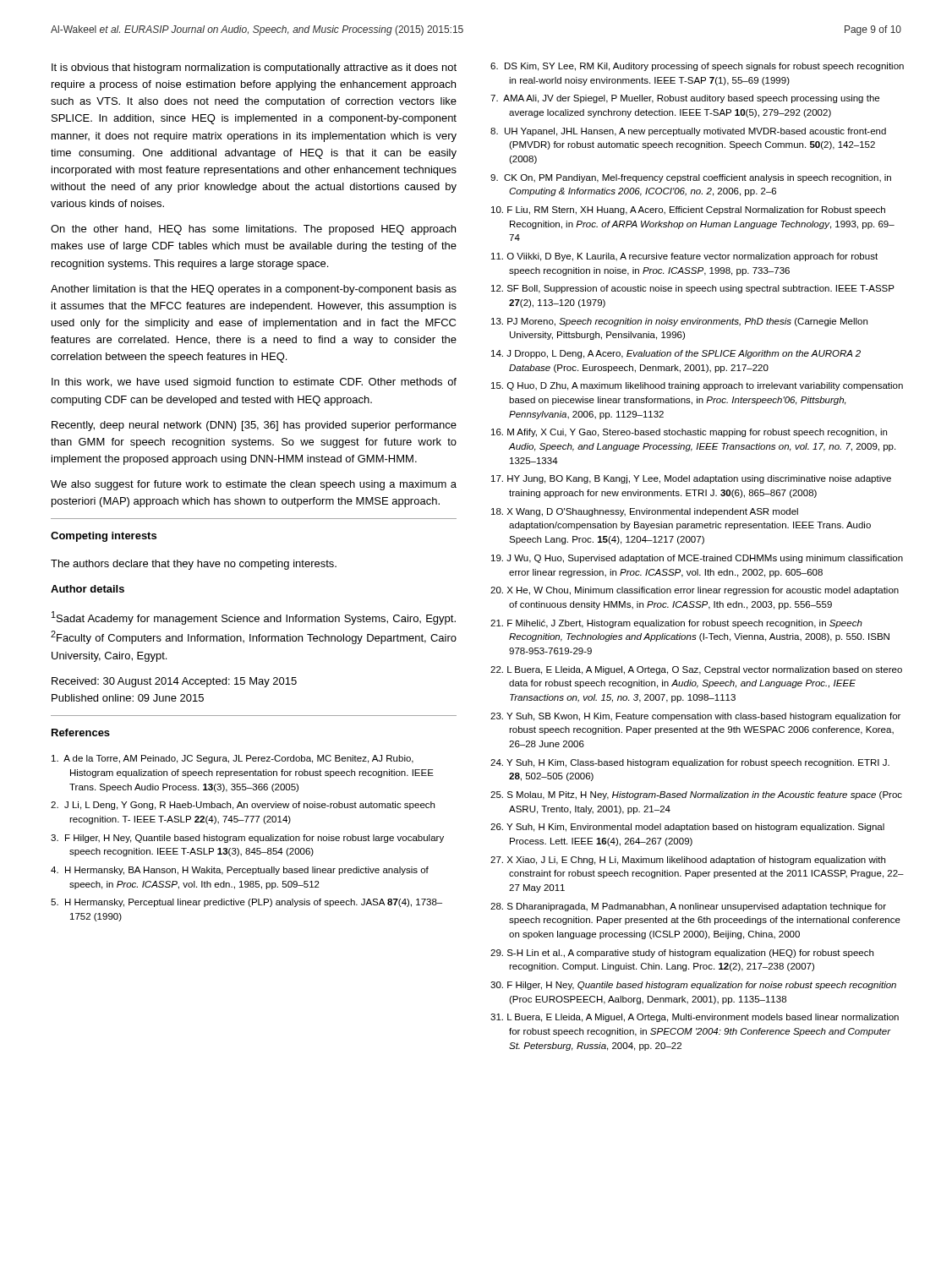This screenshot has width=952, height=1268.
Task: Click the passage that begins "4. H Hermansky,"
Action: point(240,877)
